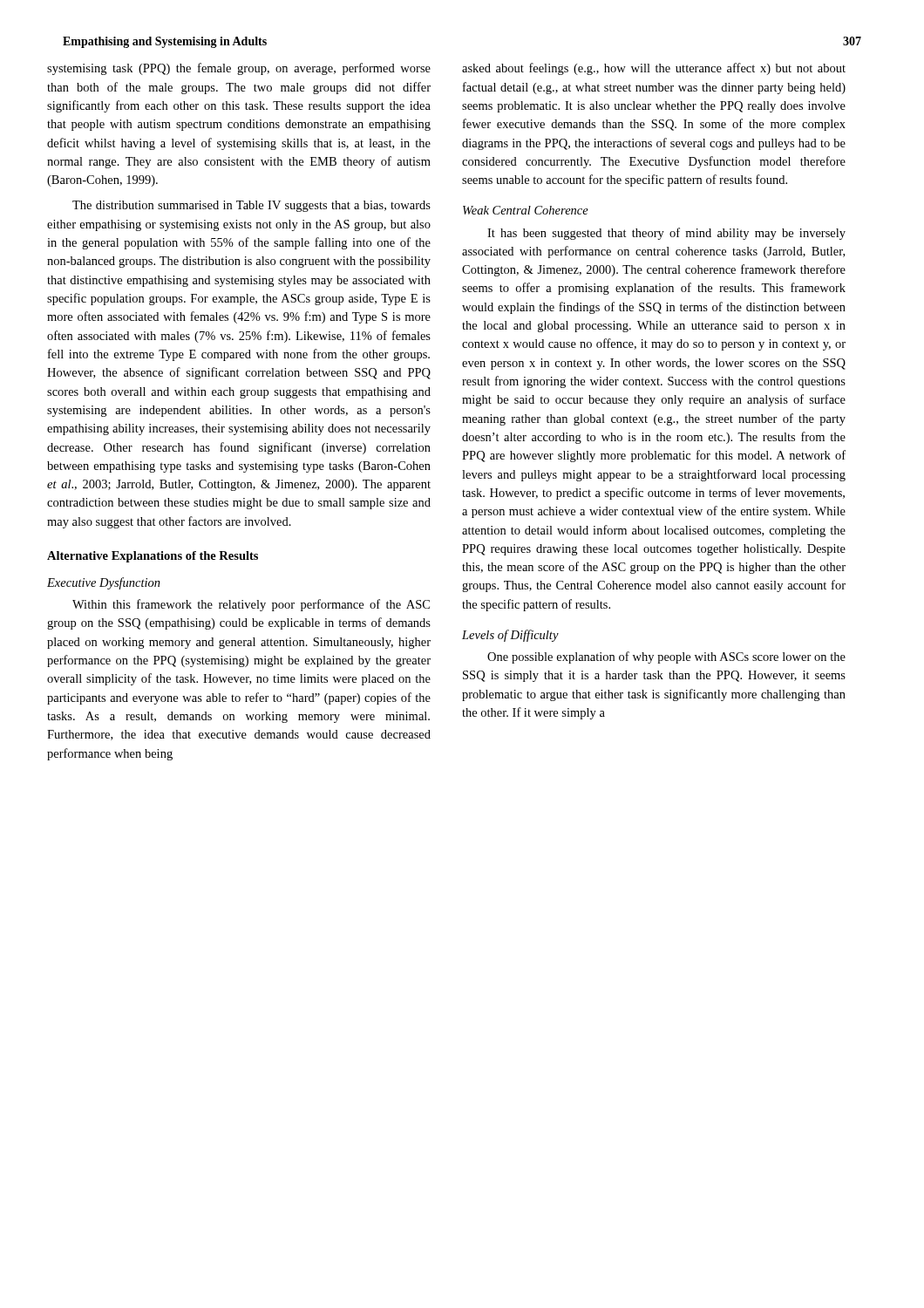Find the block on this page that starts "Within this framework the"

pos(239,679)
